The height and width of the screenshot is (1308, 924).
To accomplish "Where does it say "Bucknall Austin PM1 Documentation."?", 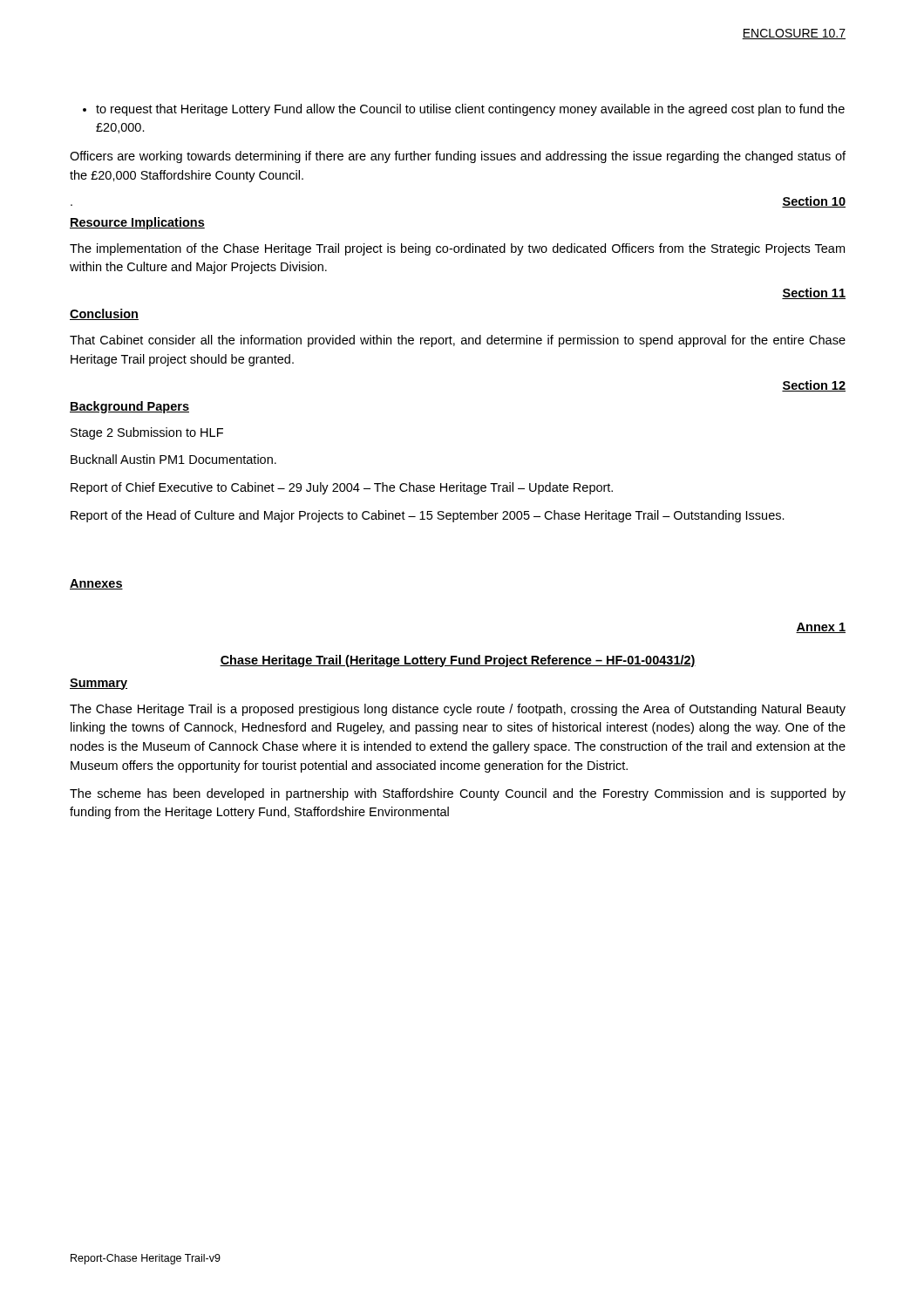I will coord(173,459).
